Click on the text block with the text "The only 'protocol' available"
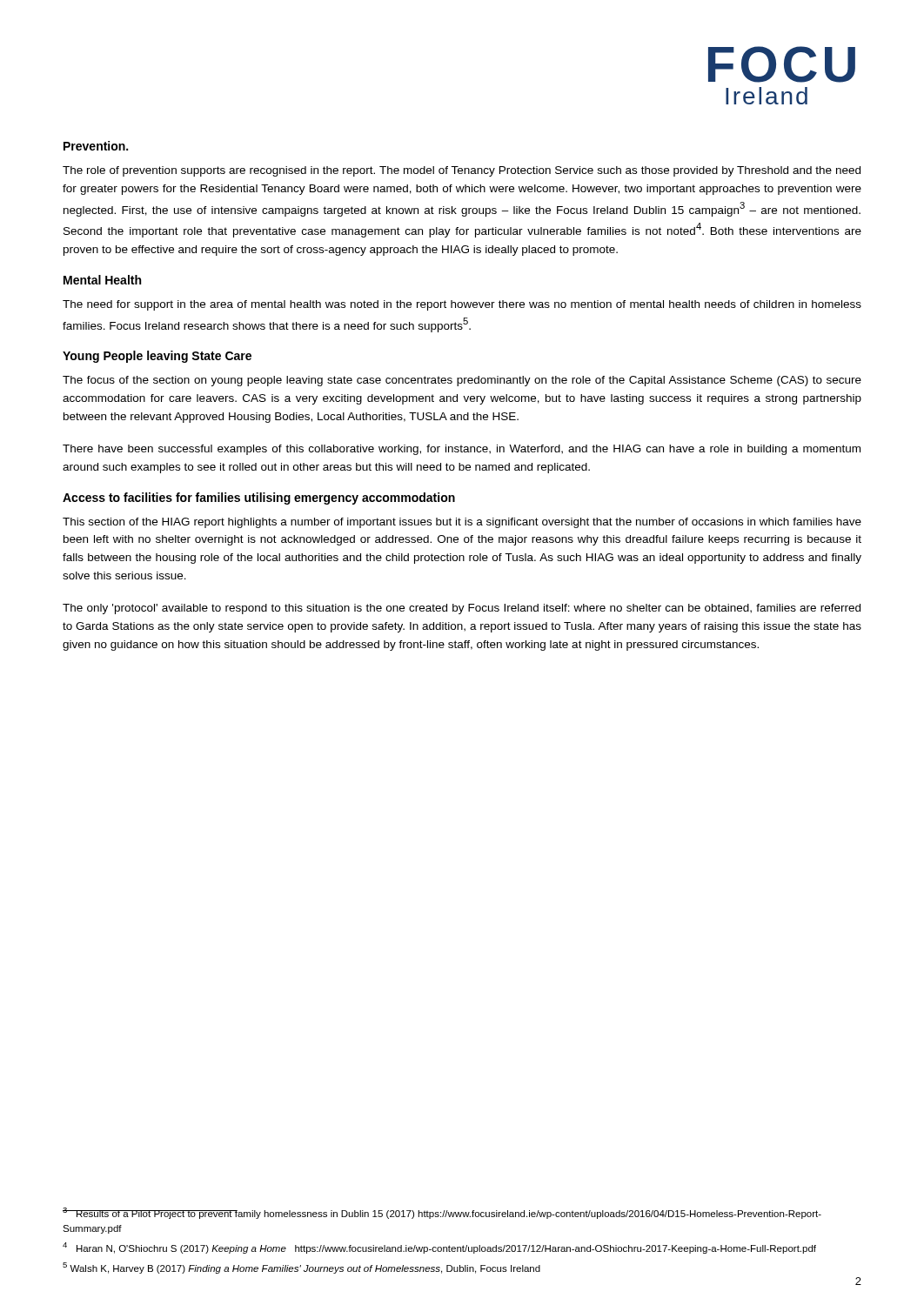Screen dimensions: 1305x924 [x=462, y=626]
